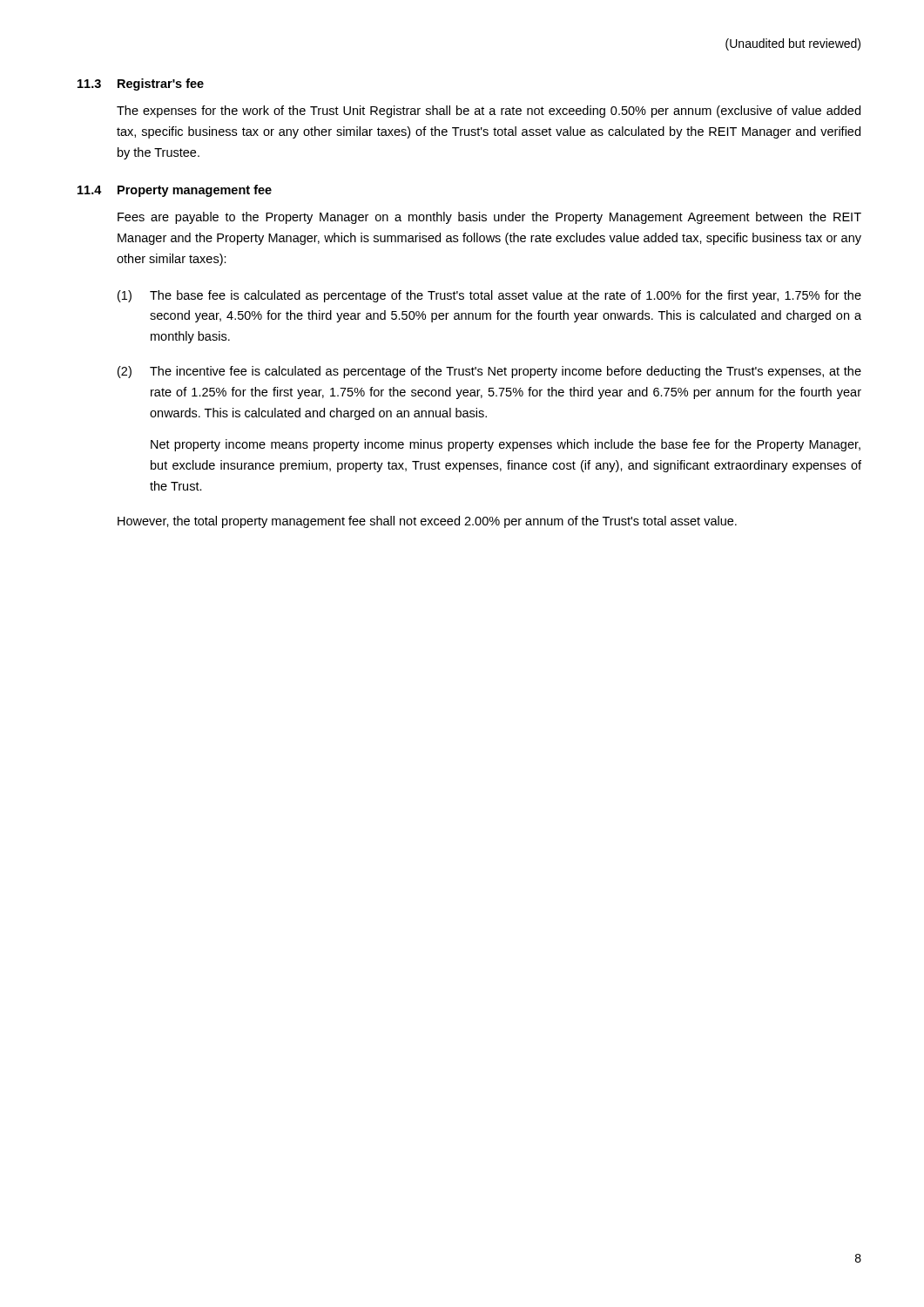This screenshot has height=1307, width=924.
Task: Locate the text starting "11.4Property management fee"
Action: tap(174, 190)
